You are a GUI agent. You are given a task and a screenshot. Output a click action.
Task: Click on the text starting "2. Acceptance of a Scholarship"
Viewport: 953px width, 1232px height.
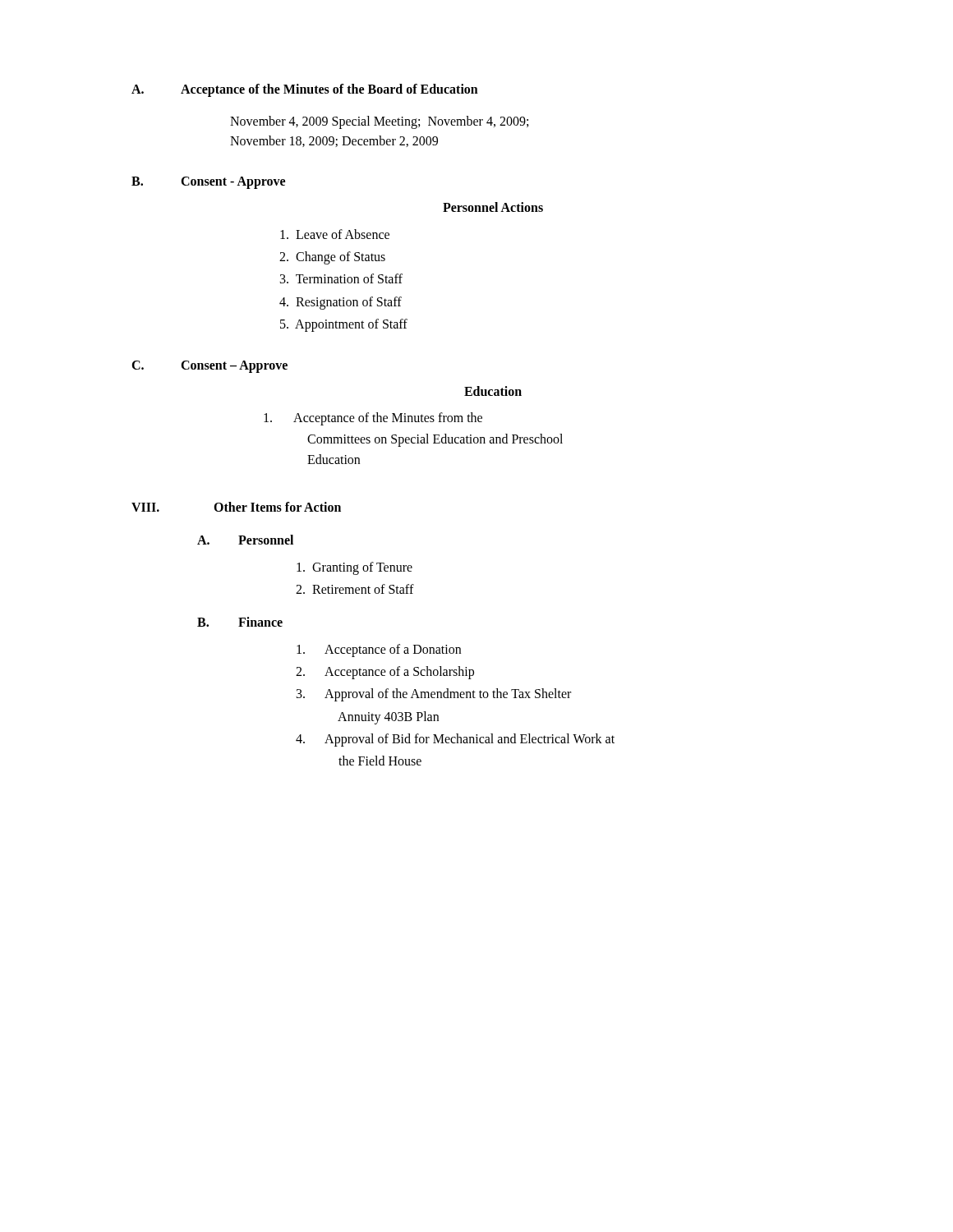pos(385,672)
